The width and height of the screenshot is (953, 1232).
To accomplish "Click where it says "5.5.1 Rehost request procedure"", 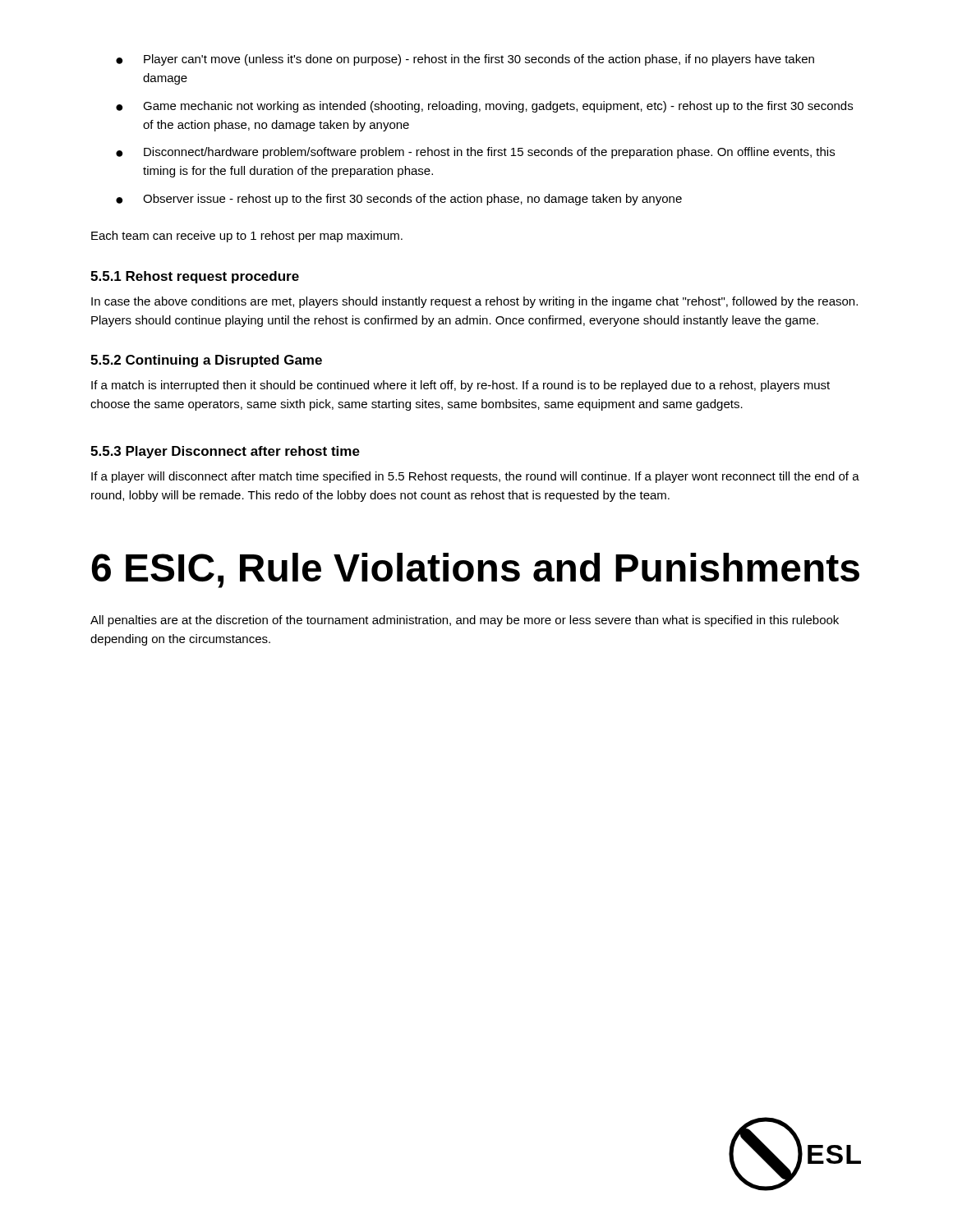I will (x=195, y=276).
